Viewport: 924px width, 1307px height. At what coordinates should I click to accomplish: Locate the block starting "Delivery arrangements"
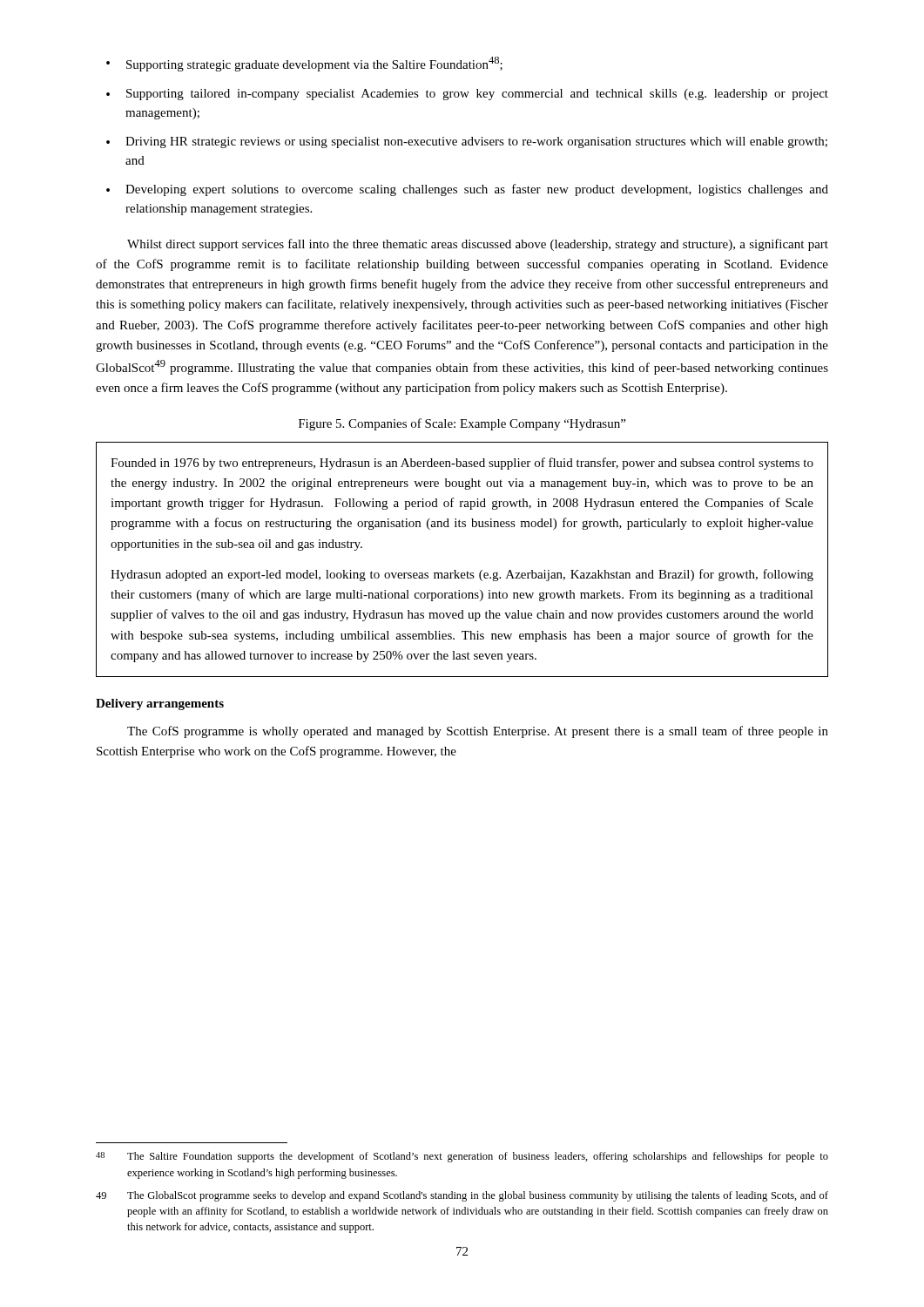point(160,703)
